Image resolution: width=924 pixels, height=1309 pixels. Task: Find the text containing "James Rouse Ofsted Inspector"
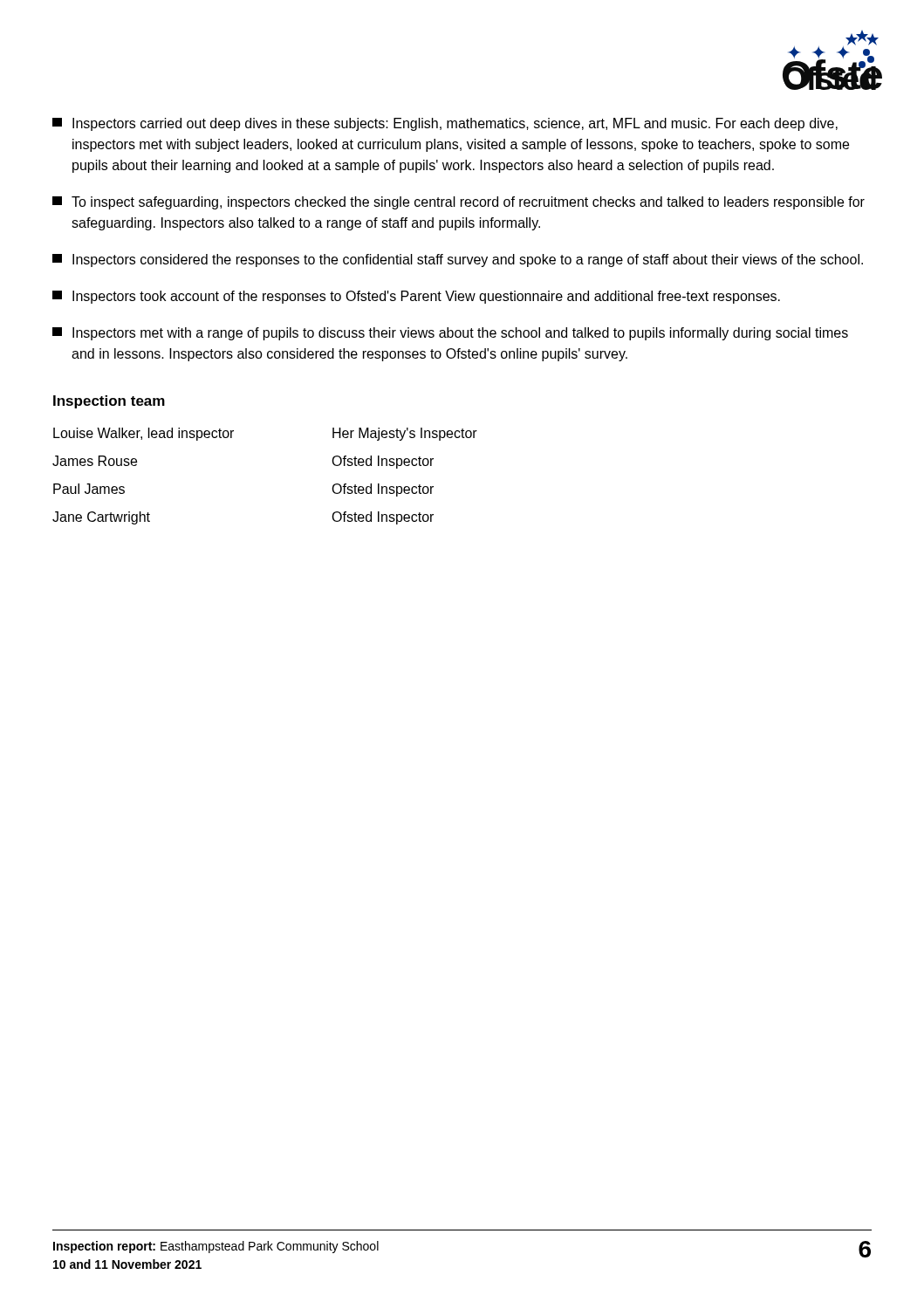coord(90,462)
